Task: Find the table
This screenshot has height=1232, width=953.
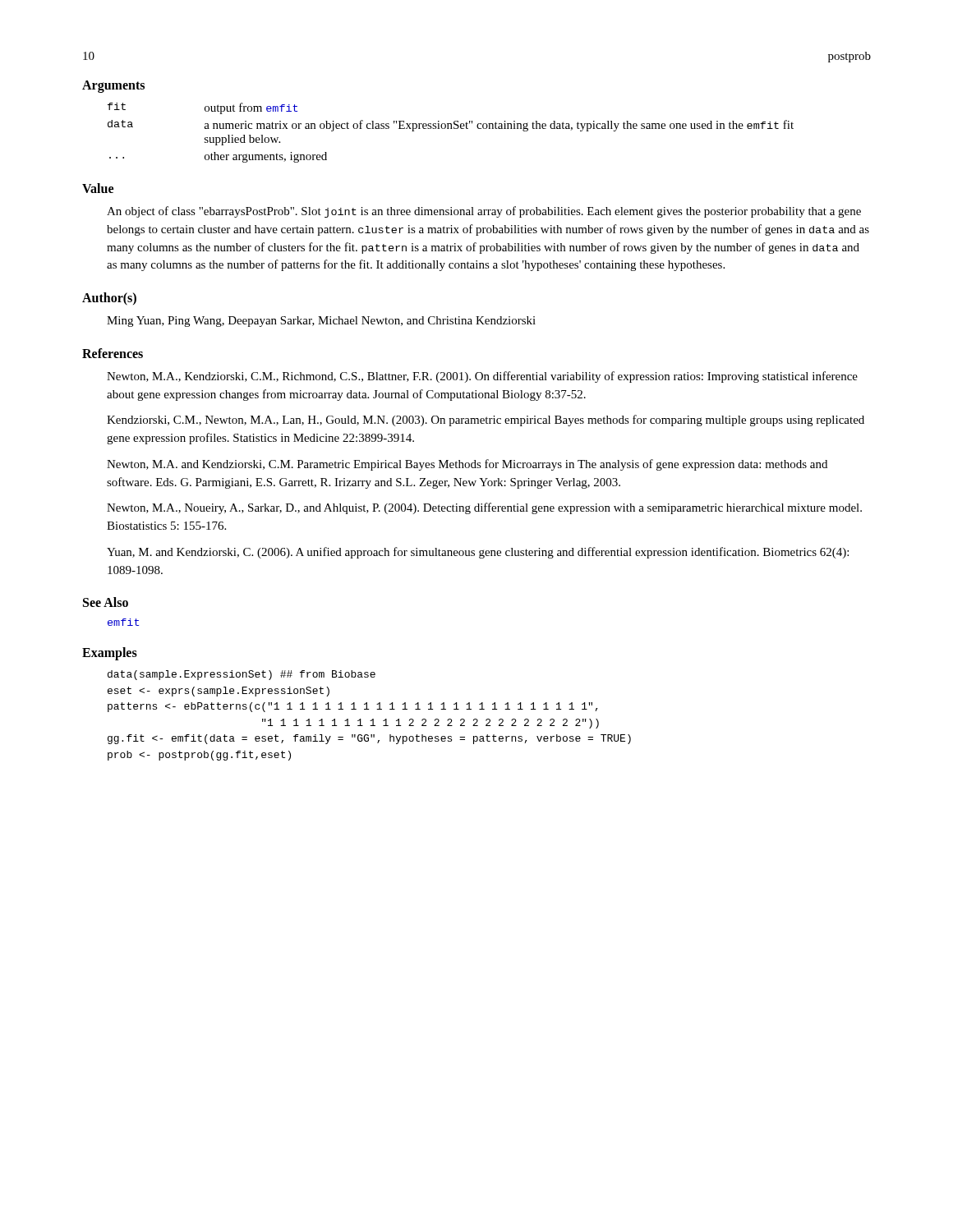Action: point(476,132)
